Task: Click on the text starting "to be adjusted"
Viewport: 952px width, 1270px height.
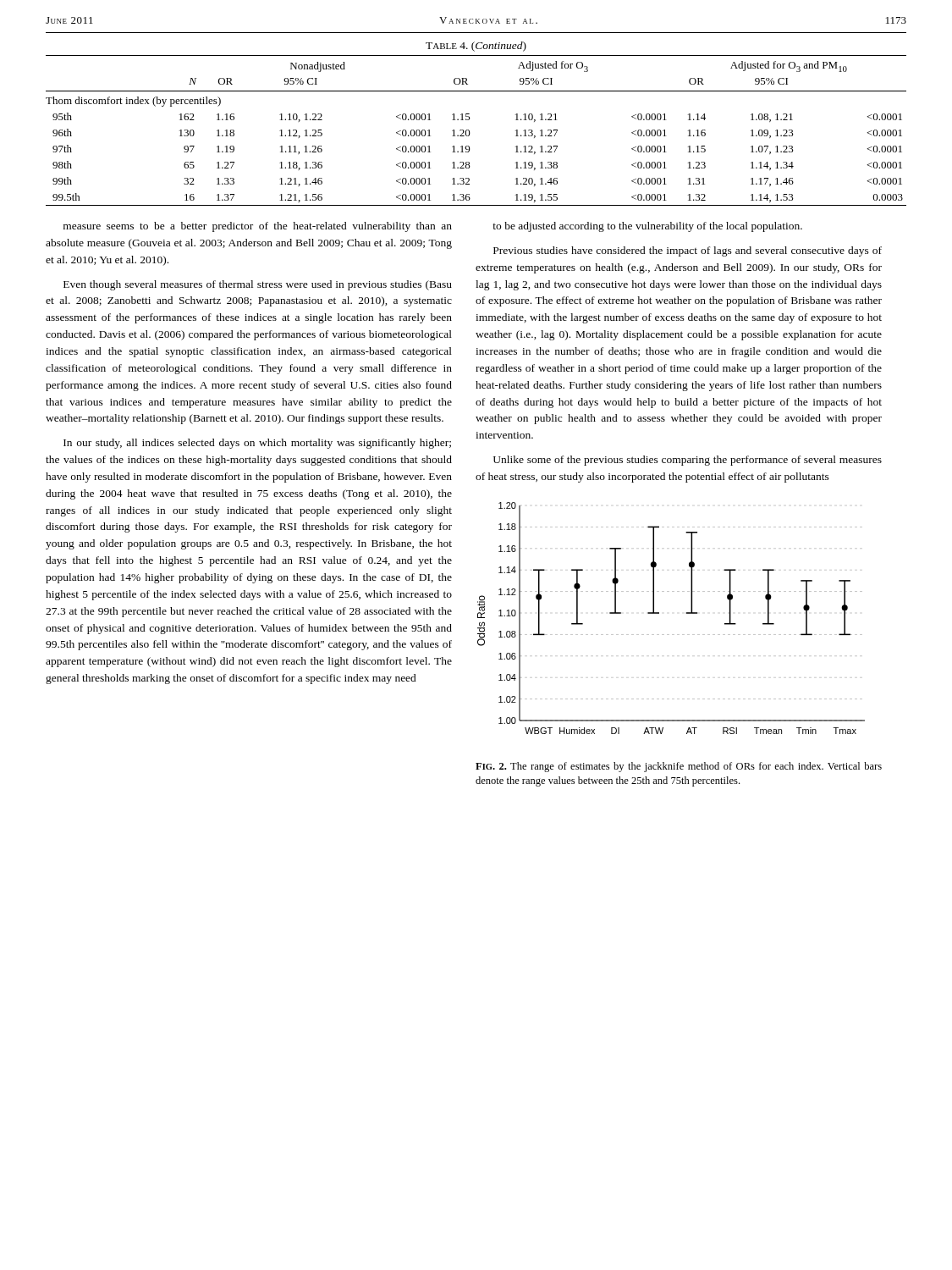Action: coord(679,226)
